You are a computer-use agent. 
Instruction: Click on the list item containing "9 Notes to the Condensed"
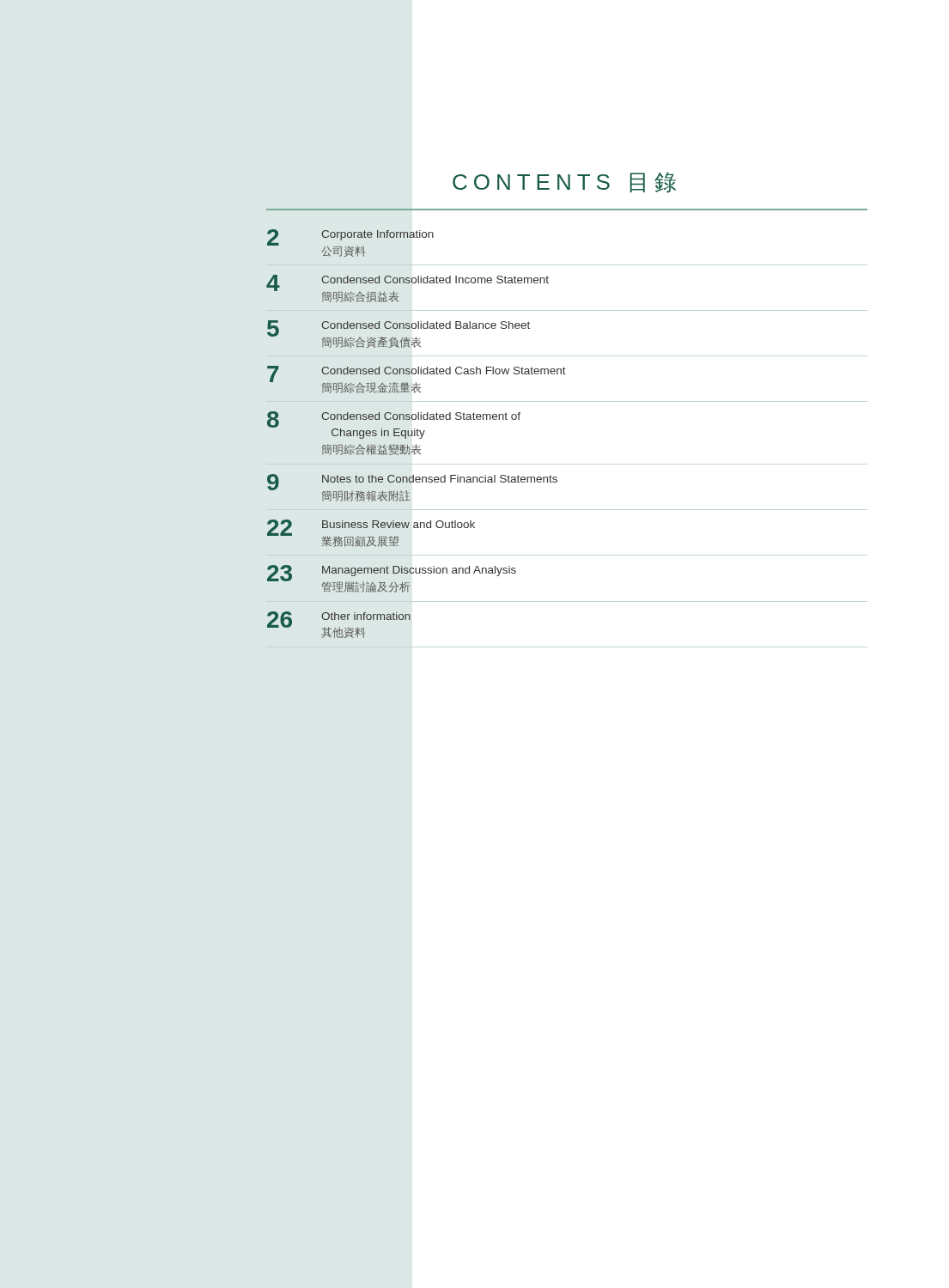567,487
